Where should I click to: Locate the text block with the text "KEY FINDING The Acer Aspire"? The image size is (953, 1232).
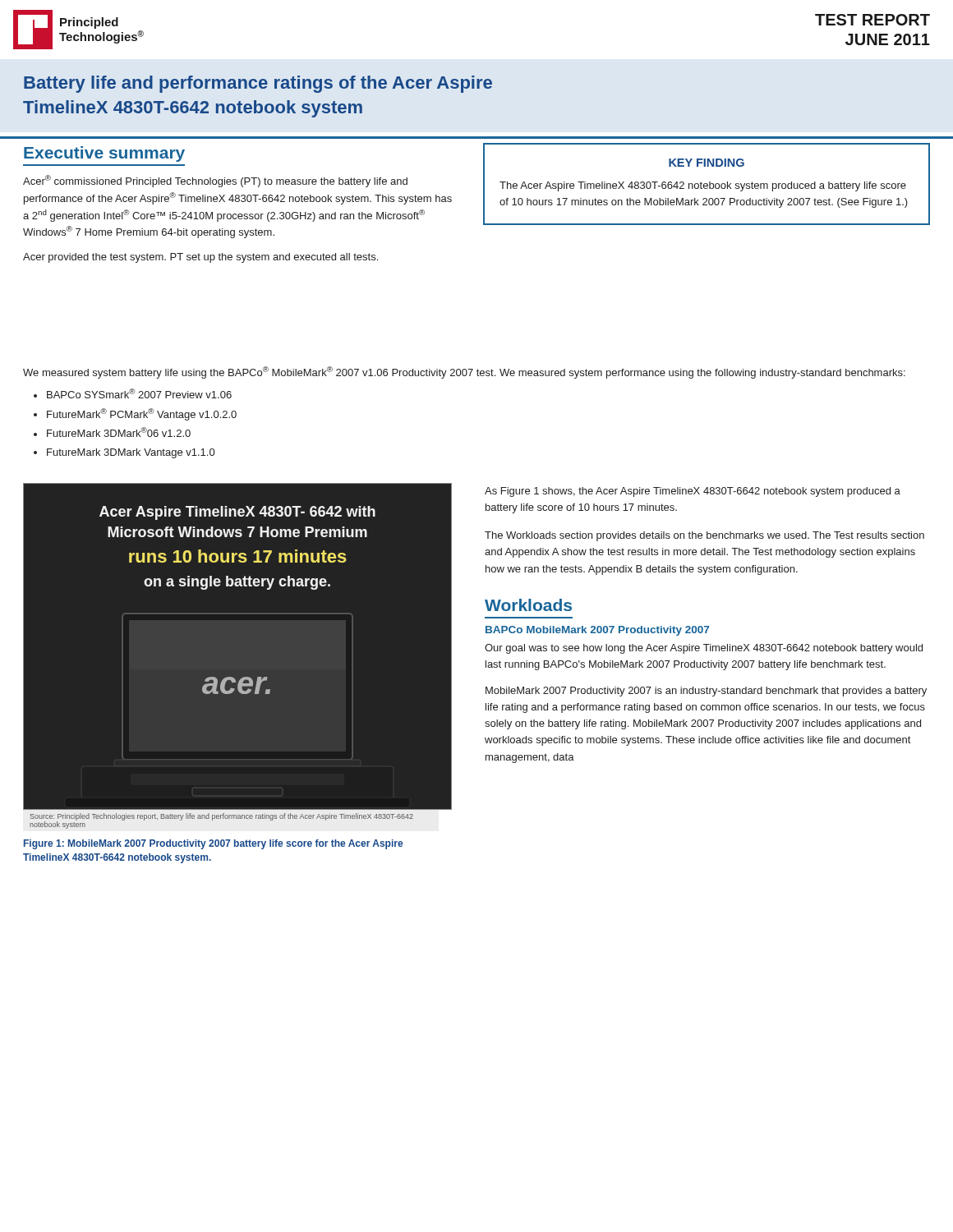pyautogui.click(x=707, y=183)
